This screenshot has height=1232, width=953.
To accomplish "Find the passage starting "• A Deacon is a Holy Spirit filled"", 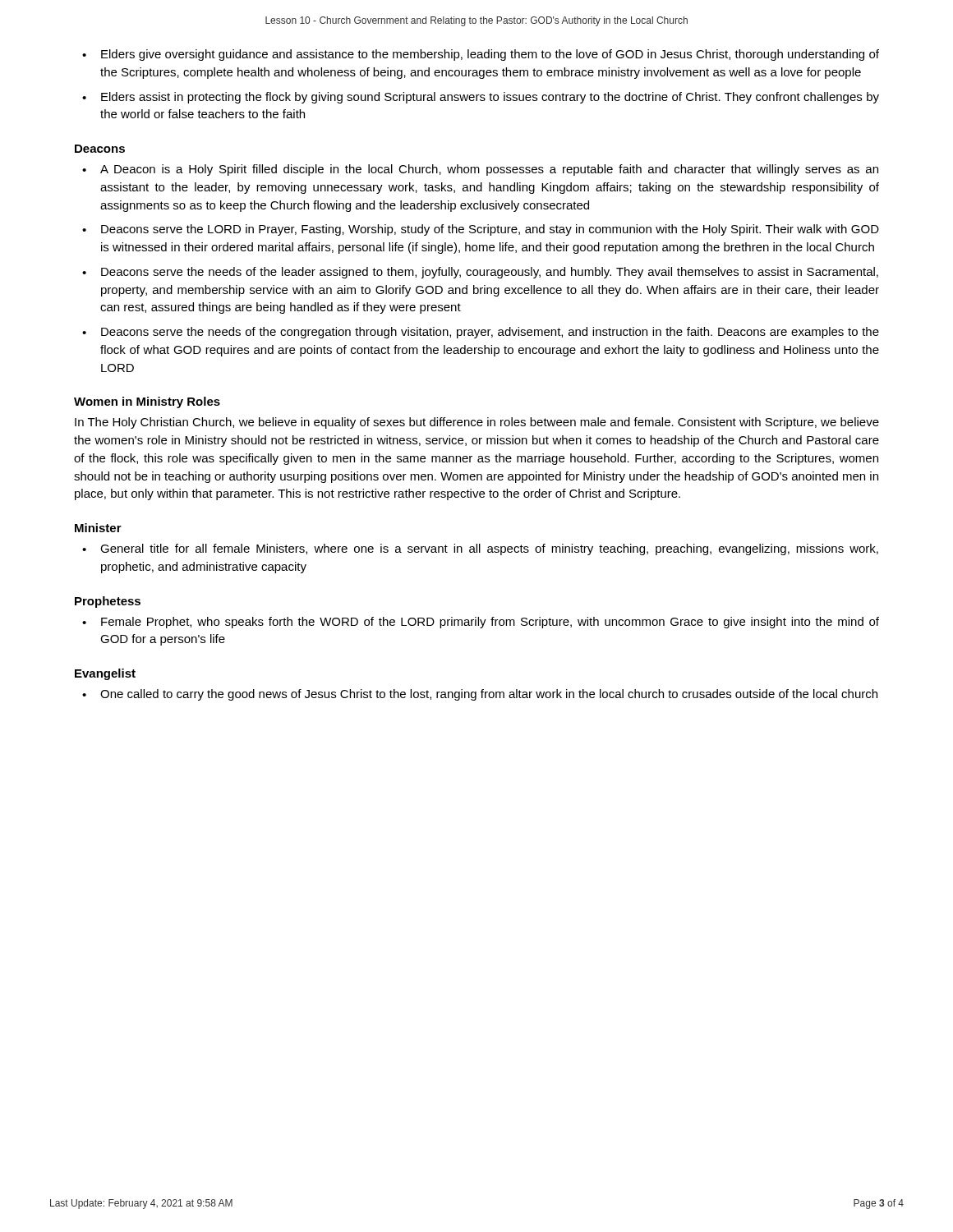I will [481, 187].
